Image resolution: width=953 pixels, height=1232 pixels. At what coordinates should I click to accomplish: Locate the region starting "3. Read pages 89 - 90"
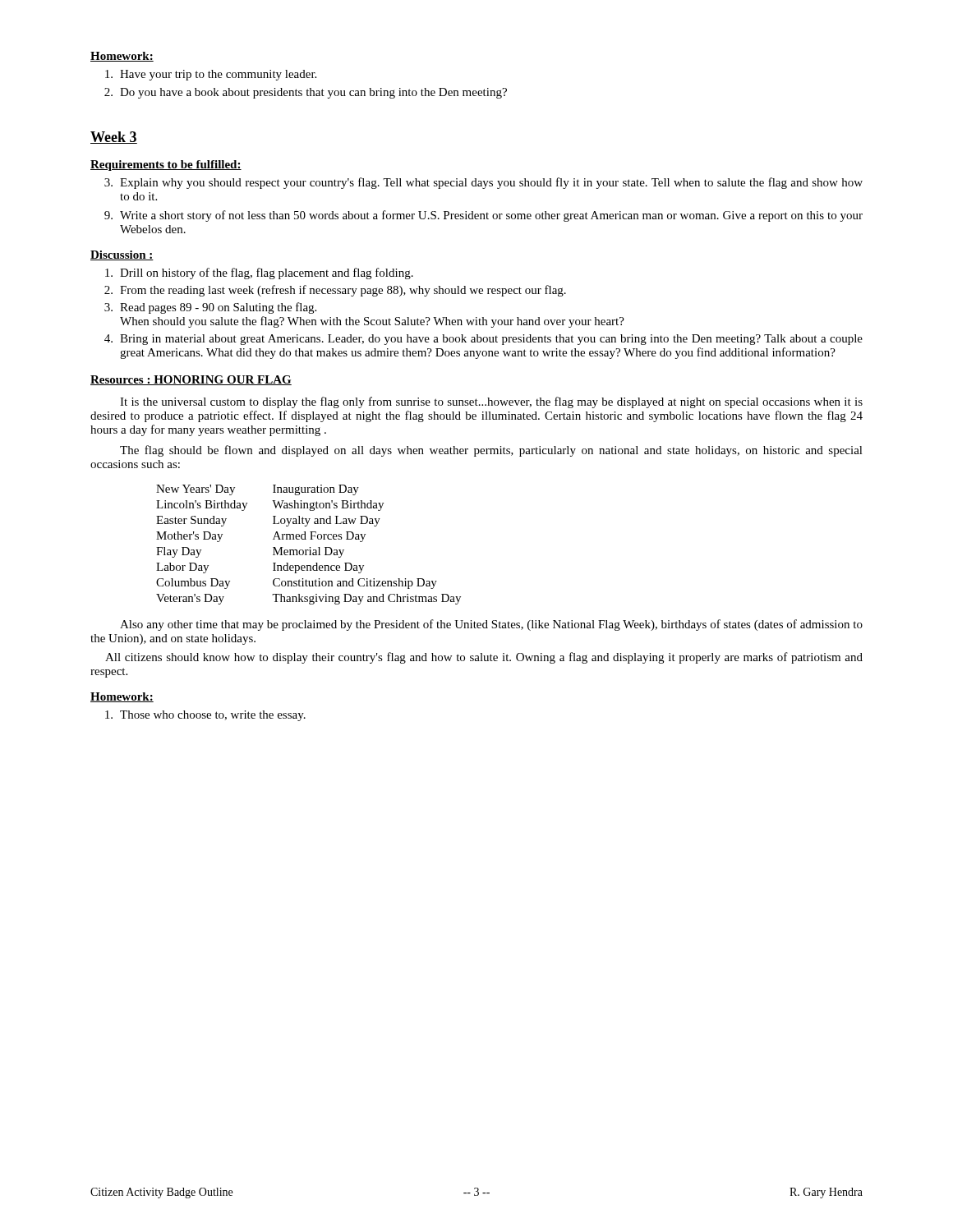[476, 315]
